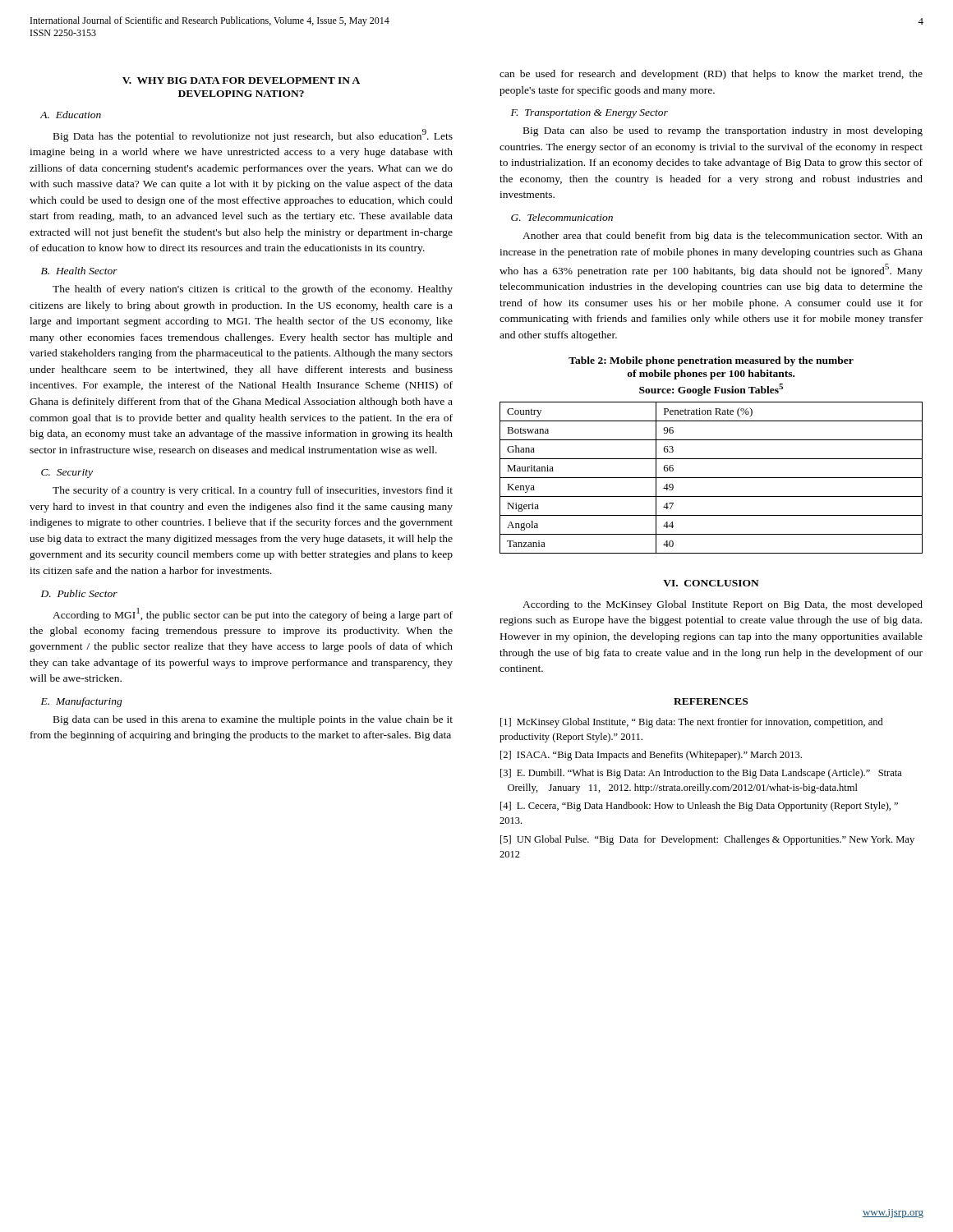Locate the passage starting "Big Data can also be used"

pos(711,163)
